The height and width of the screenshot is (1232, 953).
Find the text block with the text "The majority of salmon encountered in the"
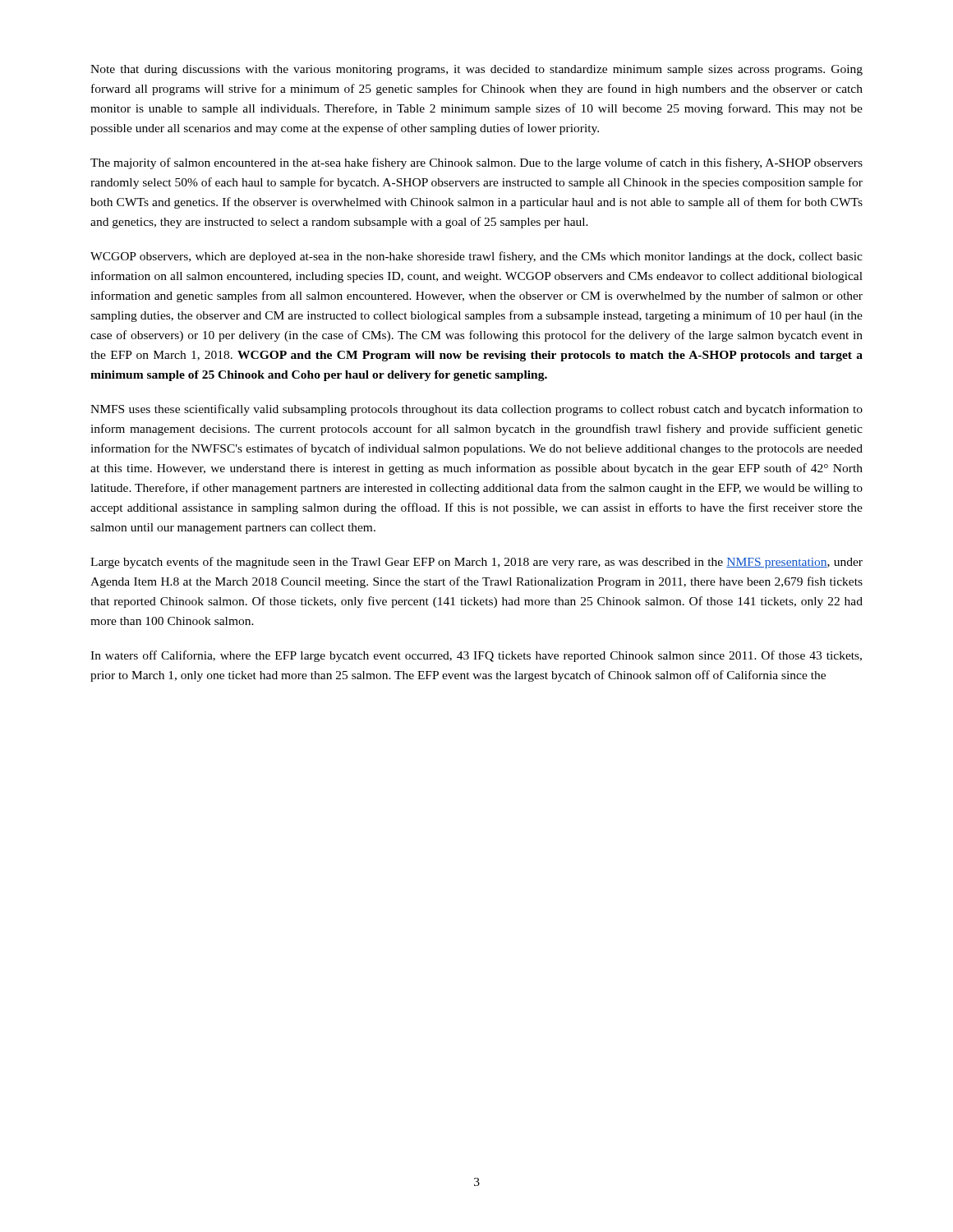point(476,192)
